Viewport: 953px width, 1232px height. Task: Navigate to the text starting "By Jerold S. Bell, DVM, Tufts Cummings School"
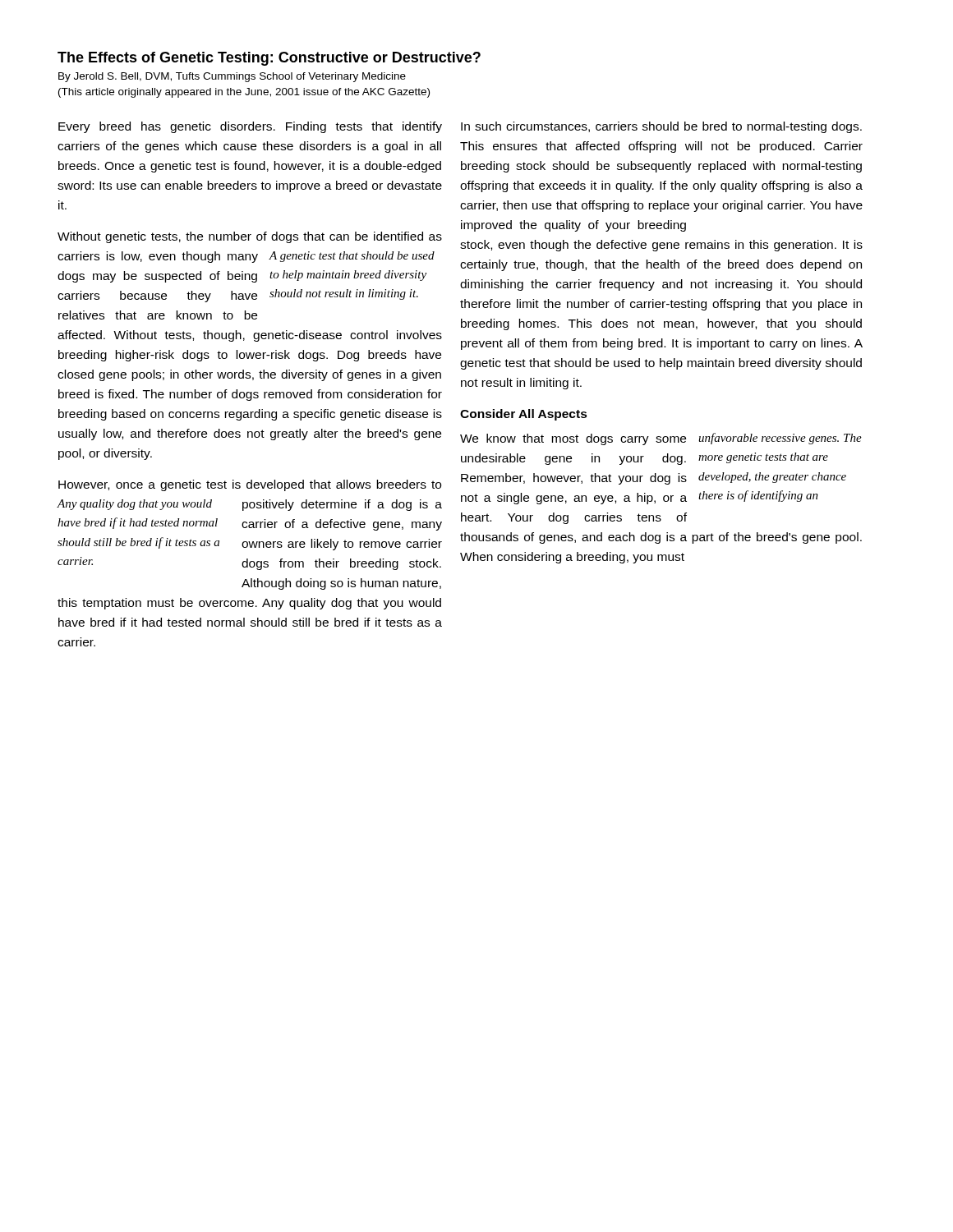244,85
